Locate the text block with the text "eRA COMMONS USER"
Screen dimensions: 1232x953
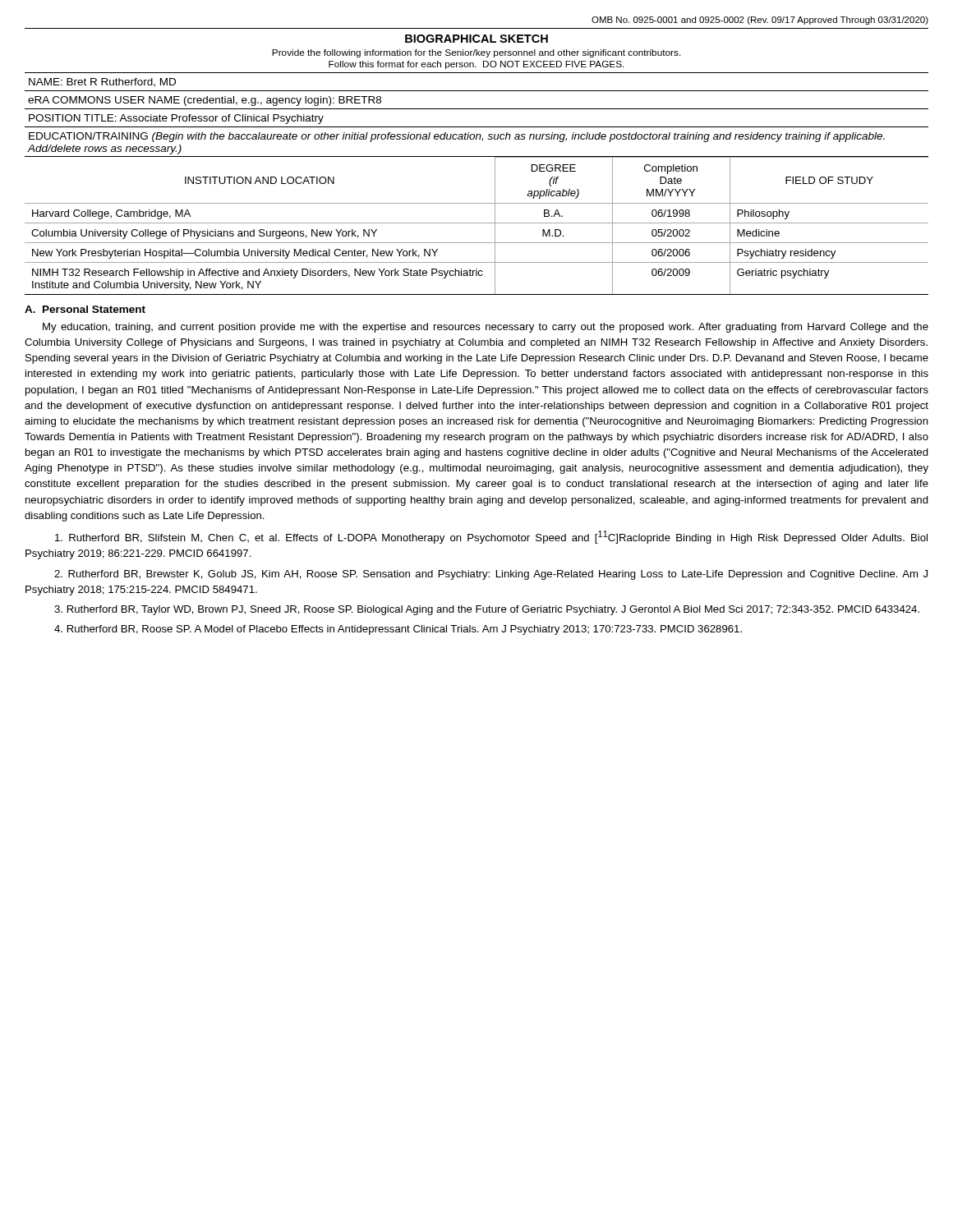click(205, 100)
